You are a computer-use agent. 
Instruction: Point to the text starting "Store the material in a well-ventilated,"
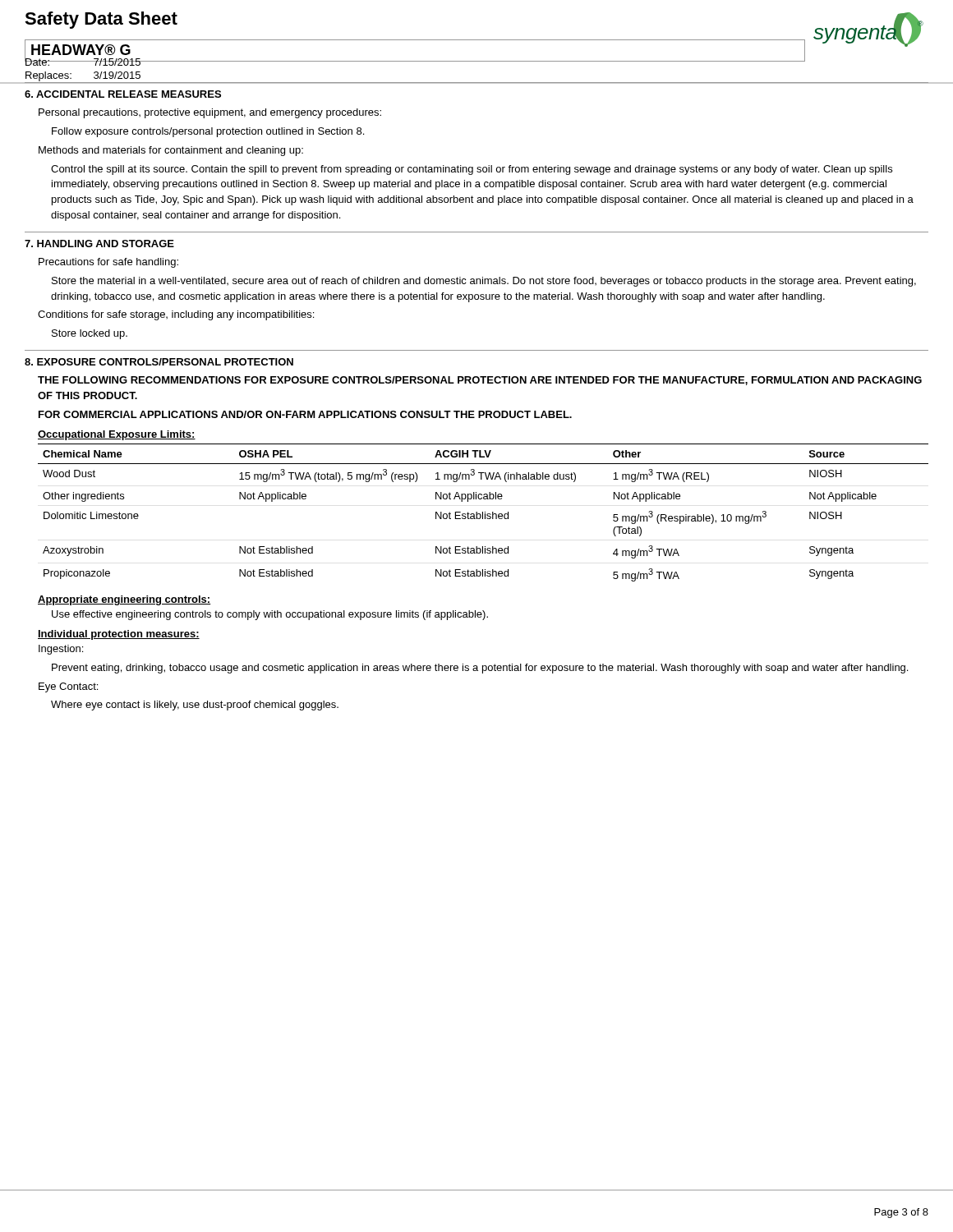pyautogui.click(x=484, y=288)
